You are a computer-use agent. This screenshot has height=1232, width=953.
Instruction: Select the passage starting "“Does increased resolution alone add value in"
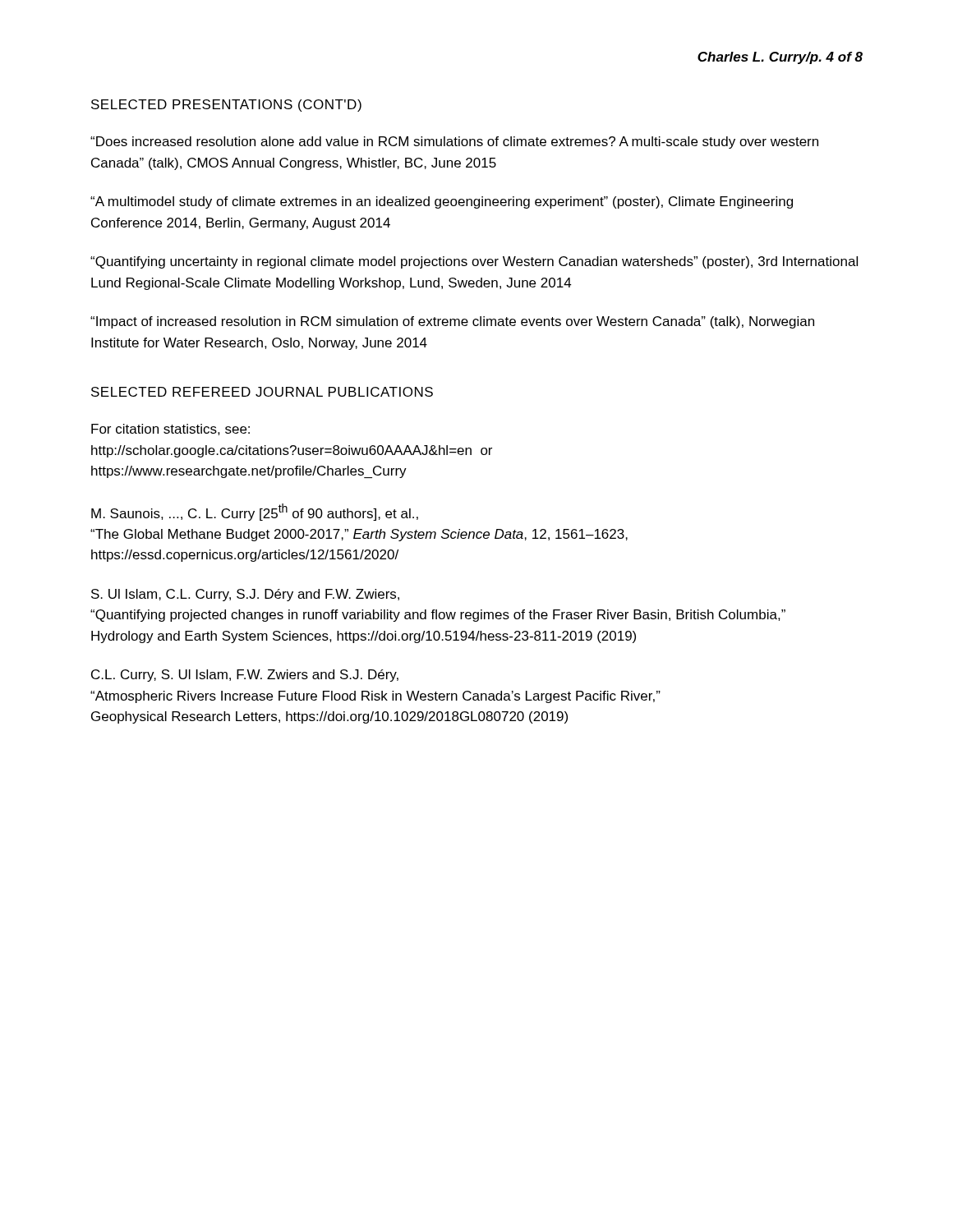tap(455, 152)
